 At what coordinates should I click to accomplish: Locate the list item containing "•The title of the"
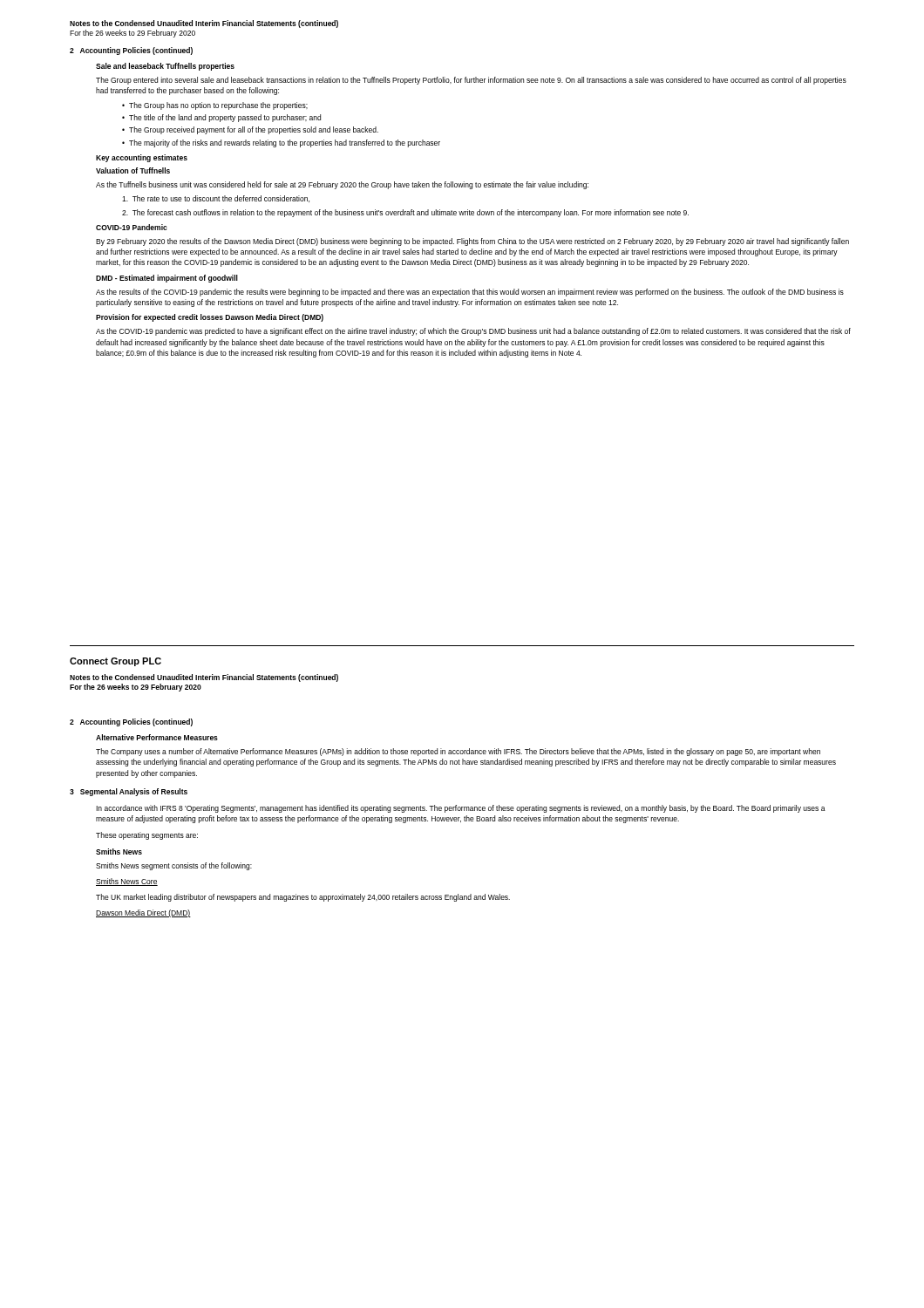(222, 118)
